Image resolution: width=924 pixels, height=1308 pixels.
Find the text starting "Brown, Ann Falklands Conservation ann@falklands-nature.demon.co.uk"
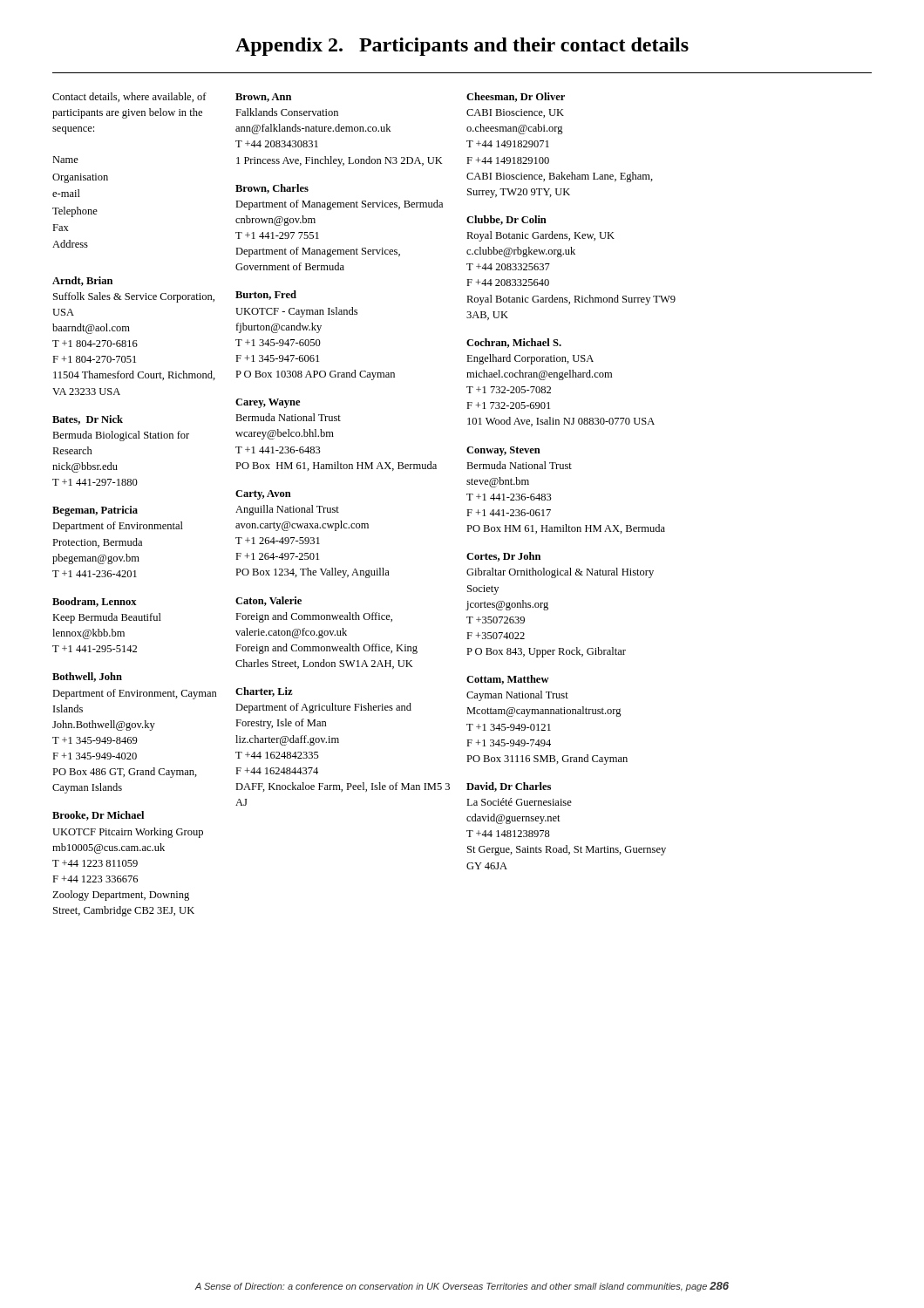click(x=343, y=128)
